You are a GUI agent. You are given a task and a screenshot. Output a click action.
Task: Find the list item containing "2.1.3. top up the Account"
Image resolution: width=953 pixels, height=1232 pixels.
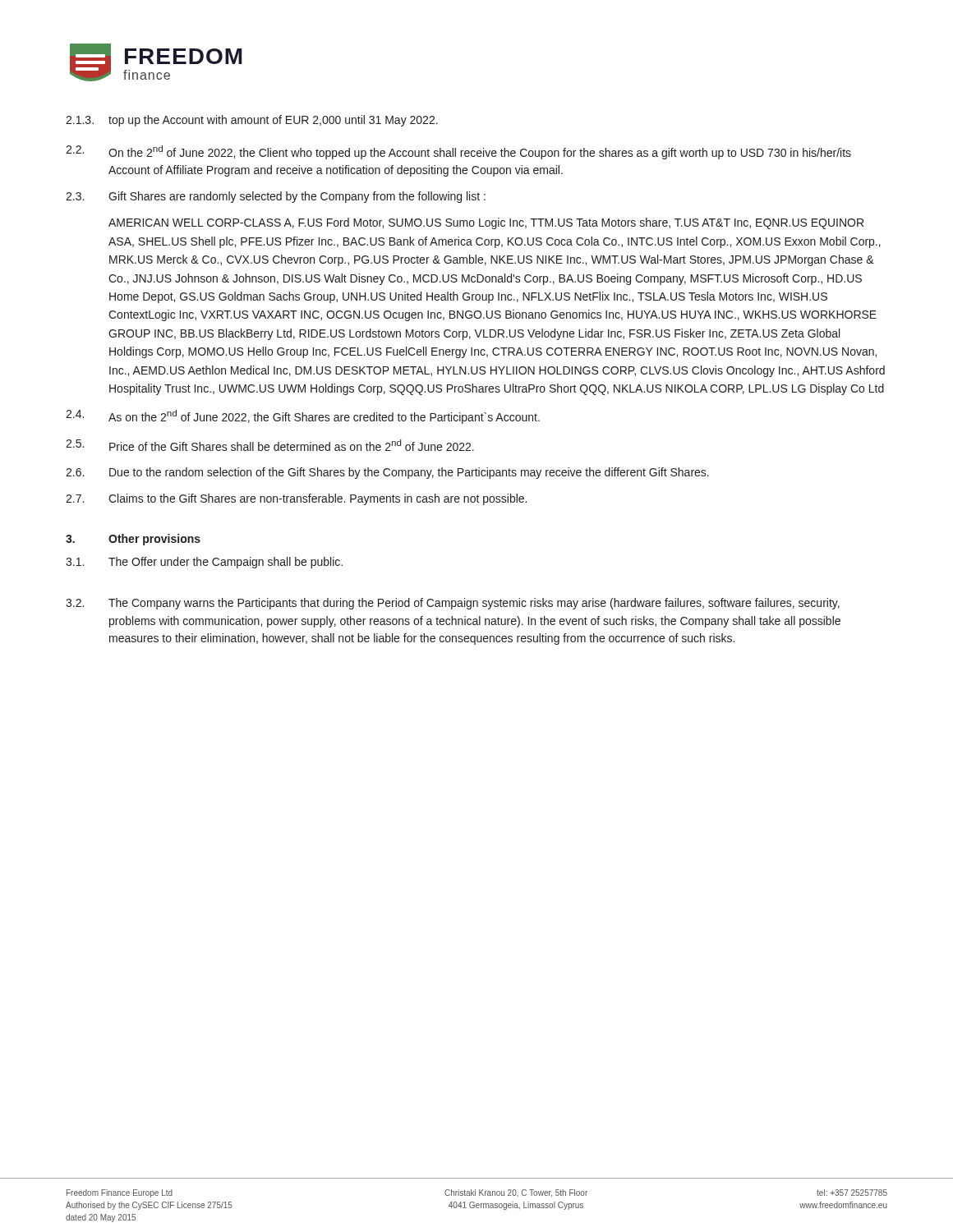pos(252,121)
